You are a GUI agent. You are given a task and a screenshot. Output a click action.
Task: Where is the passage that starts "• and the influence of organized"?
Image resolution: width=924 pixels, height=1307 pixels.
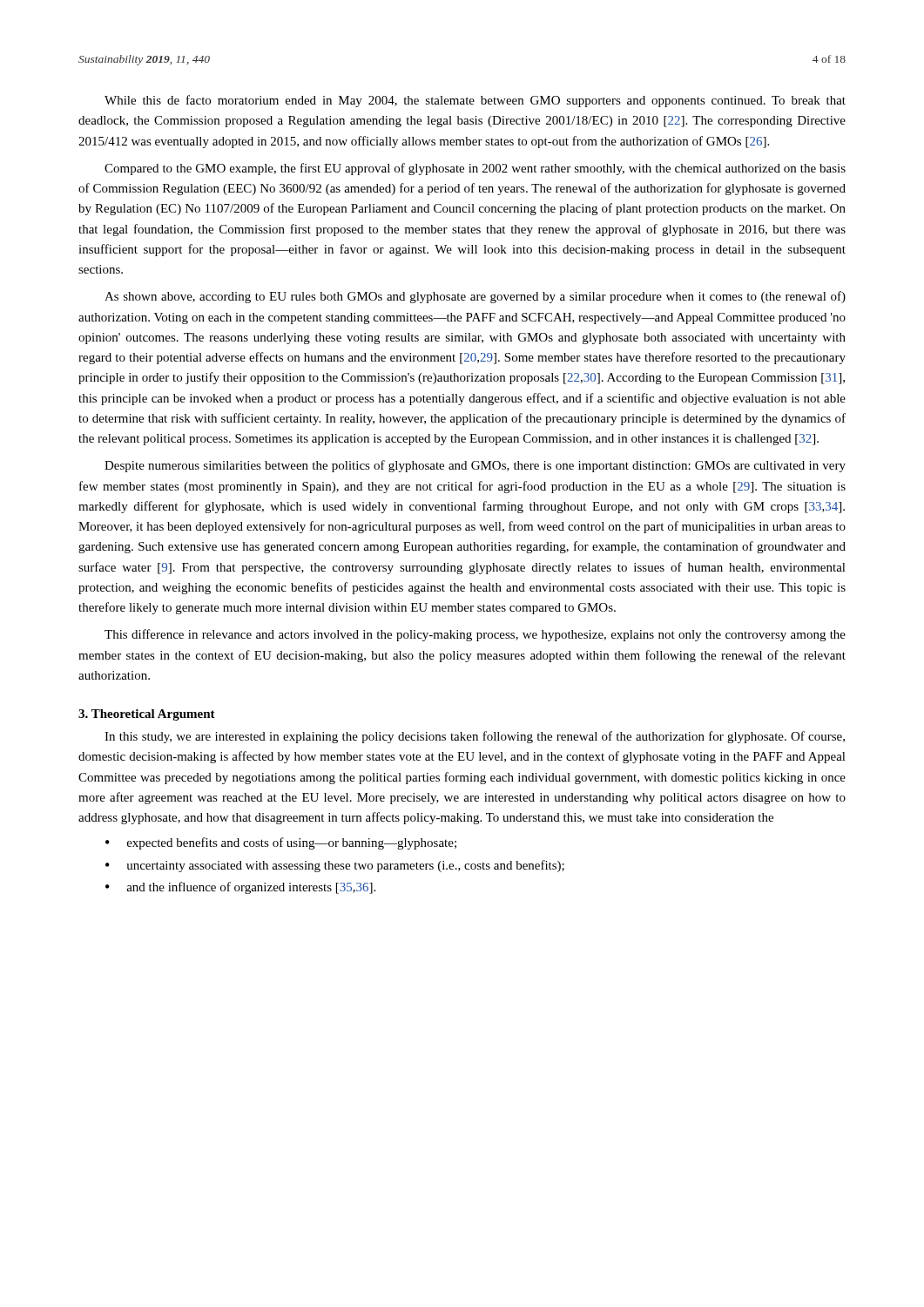point(241,888)
